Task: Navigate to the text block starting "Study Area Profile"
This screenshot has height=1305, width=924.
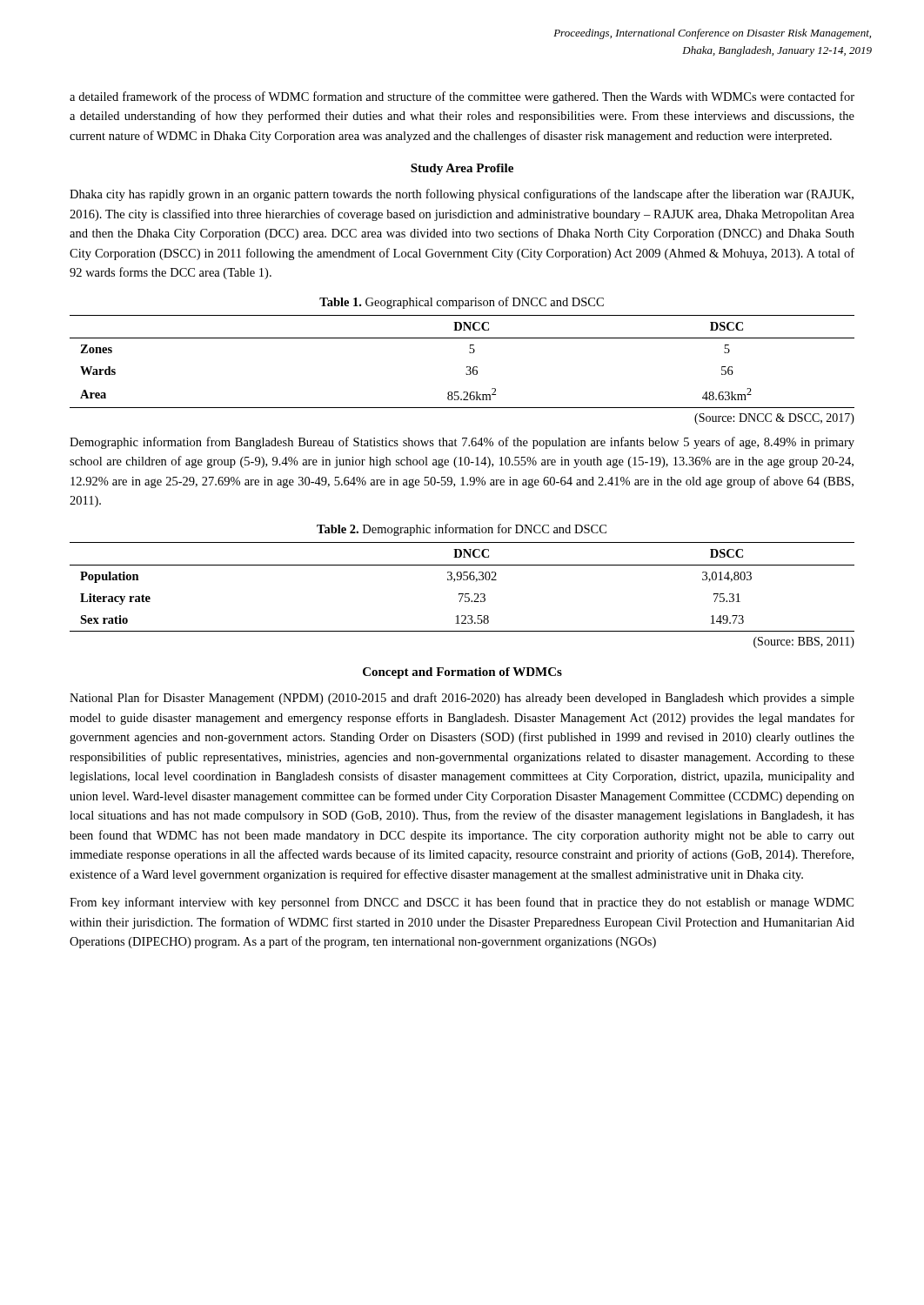Action: click(462, 168)
